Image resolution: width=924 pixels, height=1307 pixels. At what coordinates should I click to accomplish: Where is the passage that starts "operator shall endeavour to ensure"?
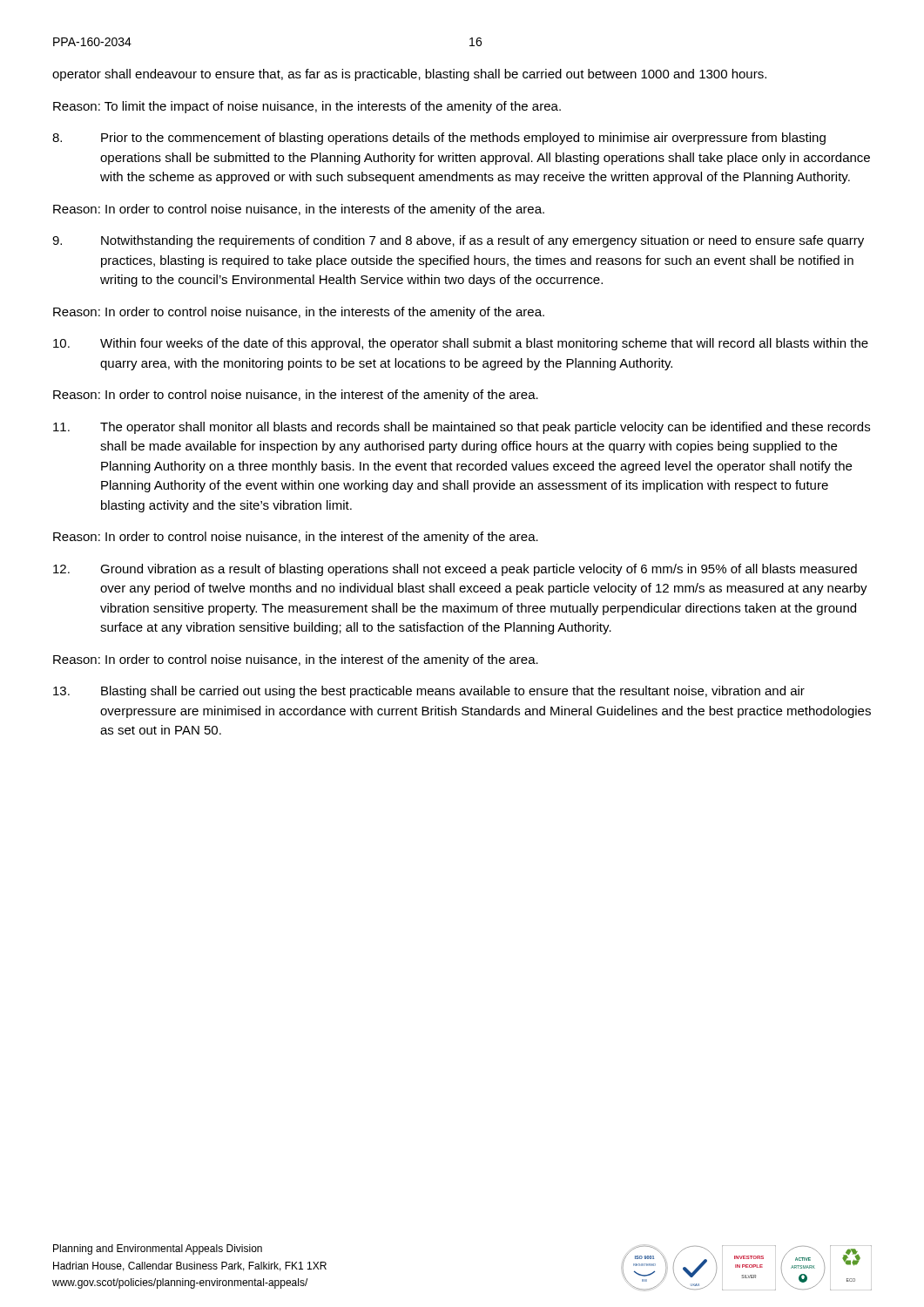tap(410, 74)
